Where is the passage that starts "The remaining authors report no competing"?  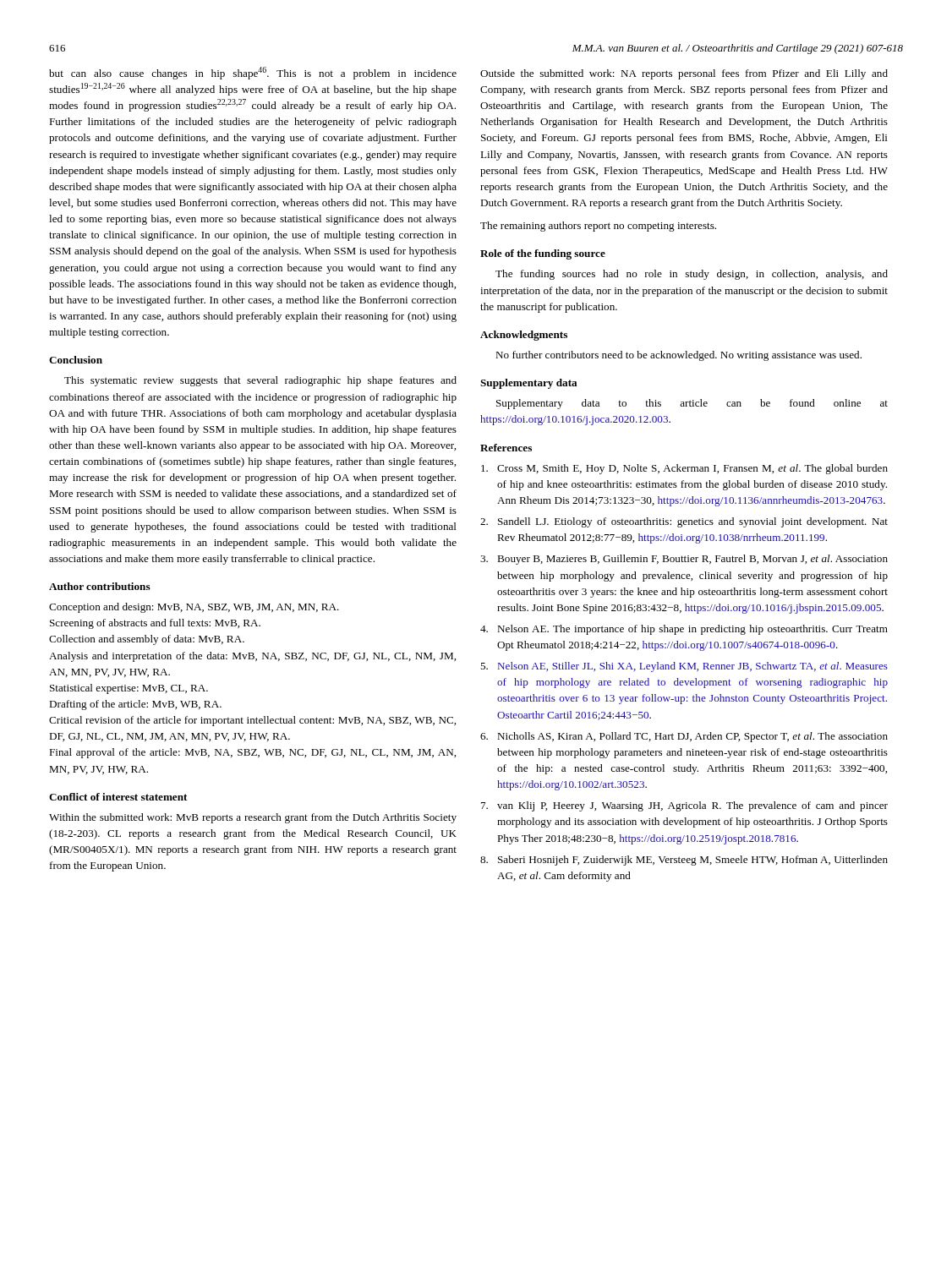tap(599, 225)
